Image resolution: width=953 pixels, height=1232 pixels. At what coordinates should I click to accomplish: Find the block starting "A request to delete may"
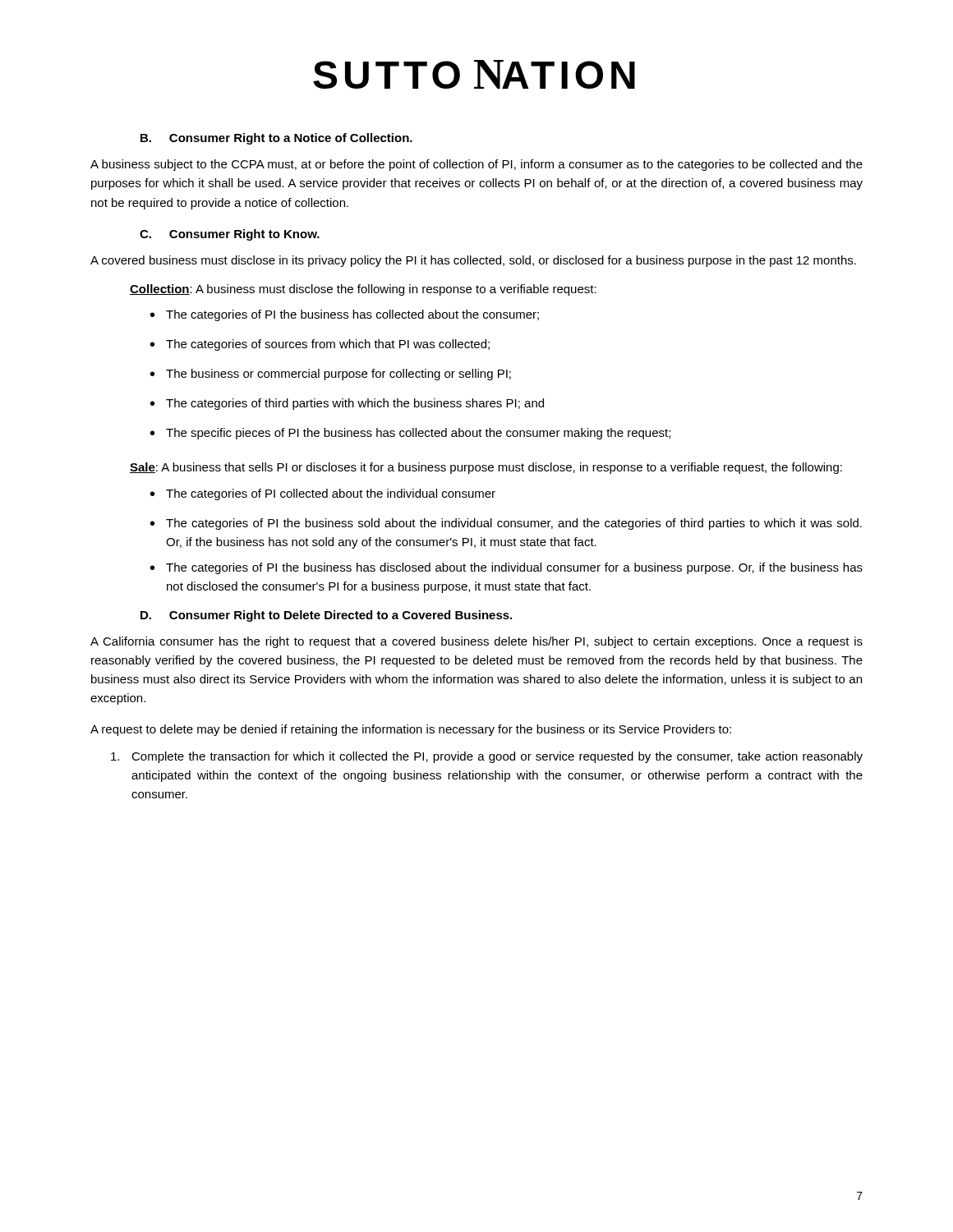tap(411, 729)
